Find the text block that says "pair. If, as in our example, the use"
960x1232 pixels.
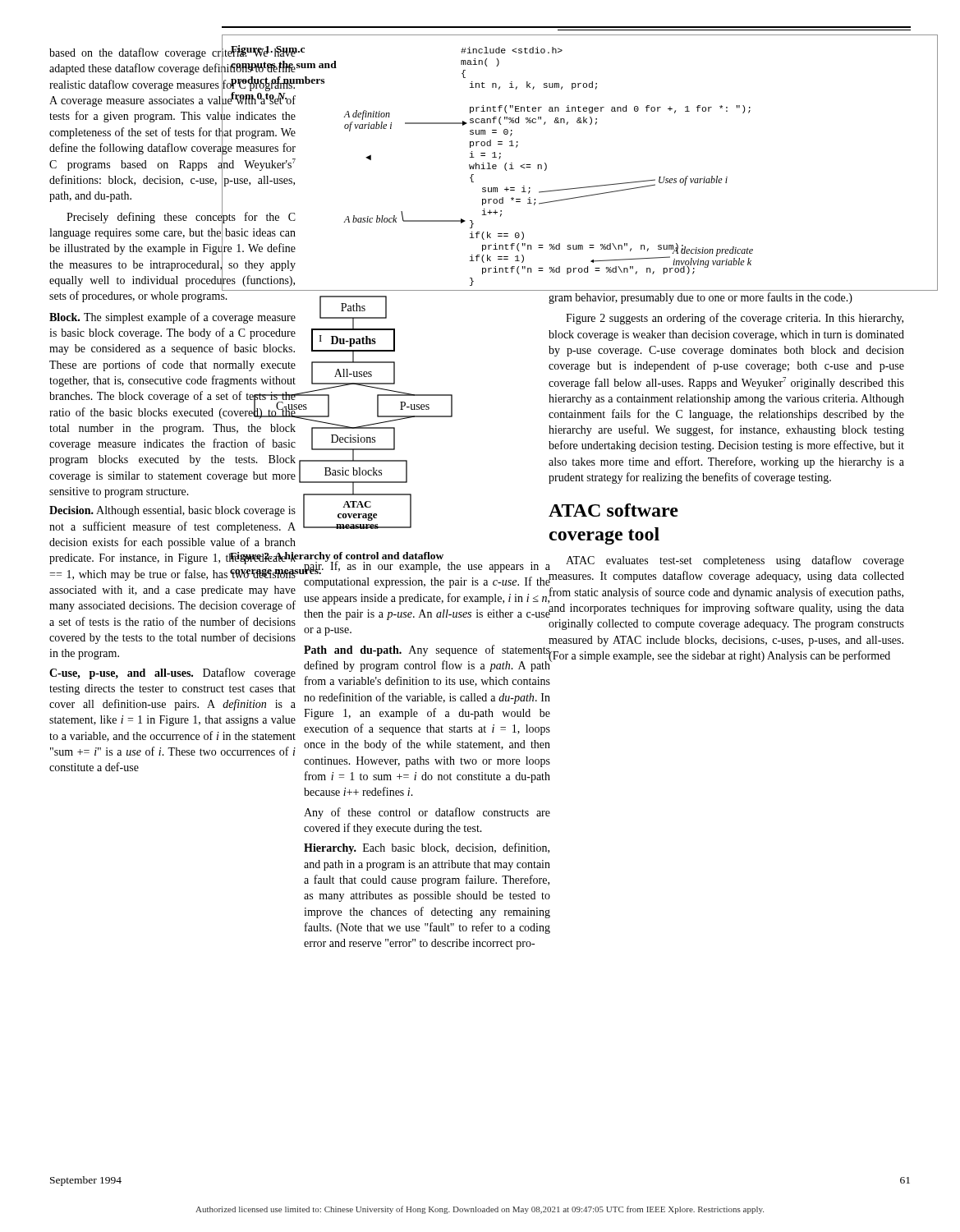[x=427, y=598]
